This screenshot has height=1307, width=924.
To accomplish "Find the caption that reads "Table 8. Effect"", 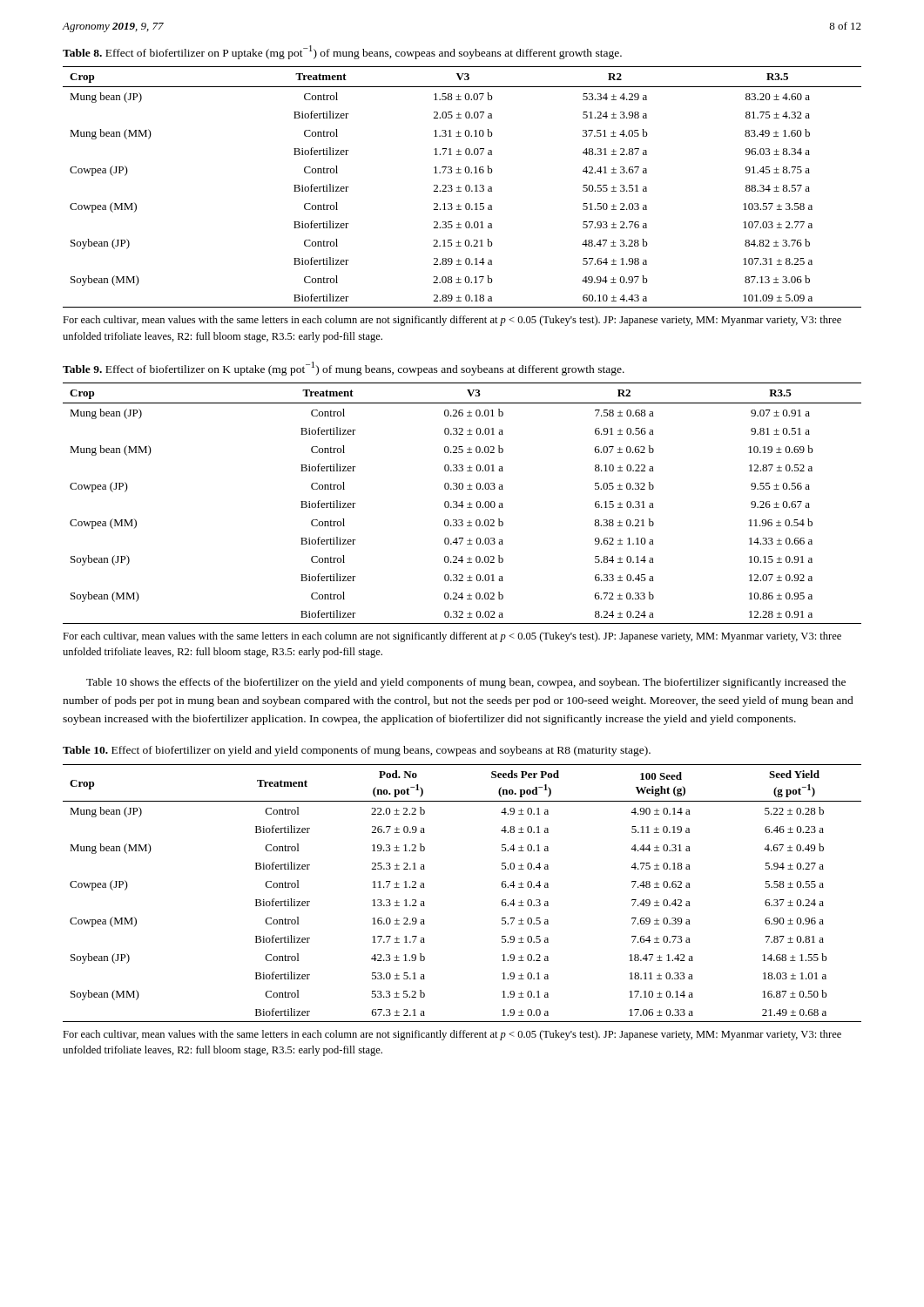I will pyautogui.click(x=343, y=51).
